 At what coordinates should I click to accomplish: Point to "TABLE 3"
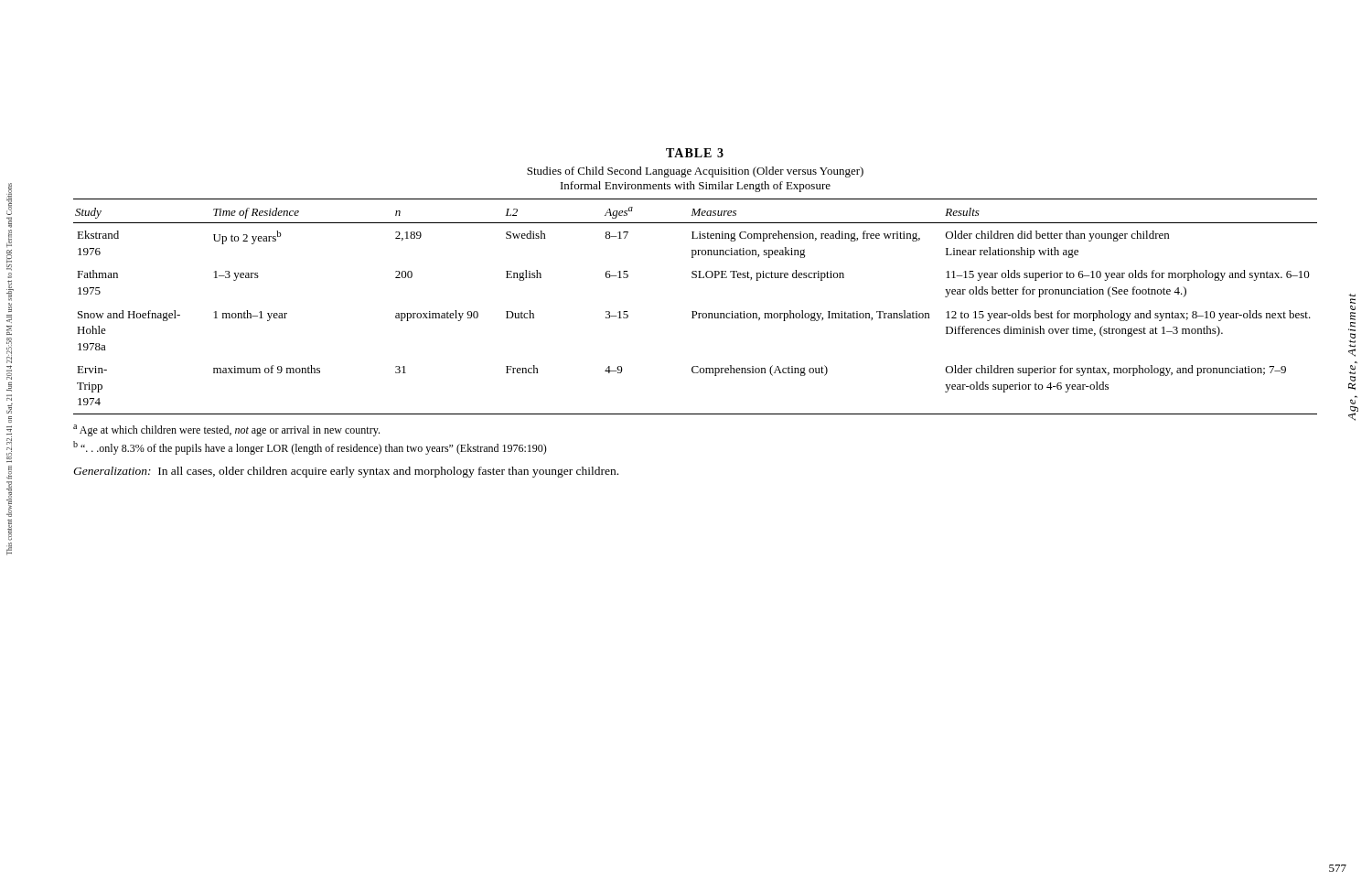[x=695, y=153]
